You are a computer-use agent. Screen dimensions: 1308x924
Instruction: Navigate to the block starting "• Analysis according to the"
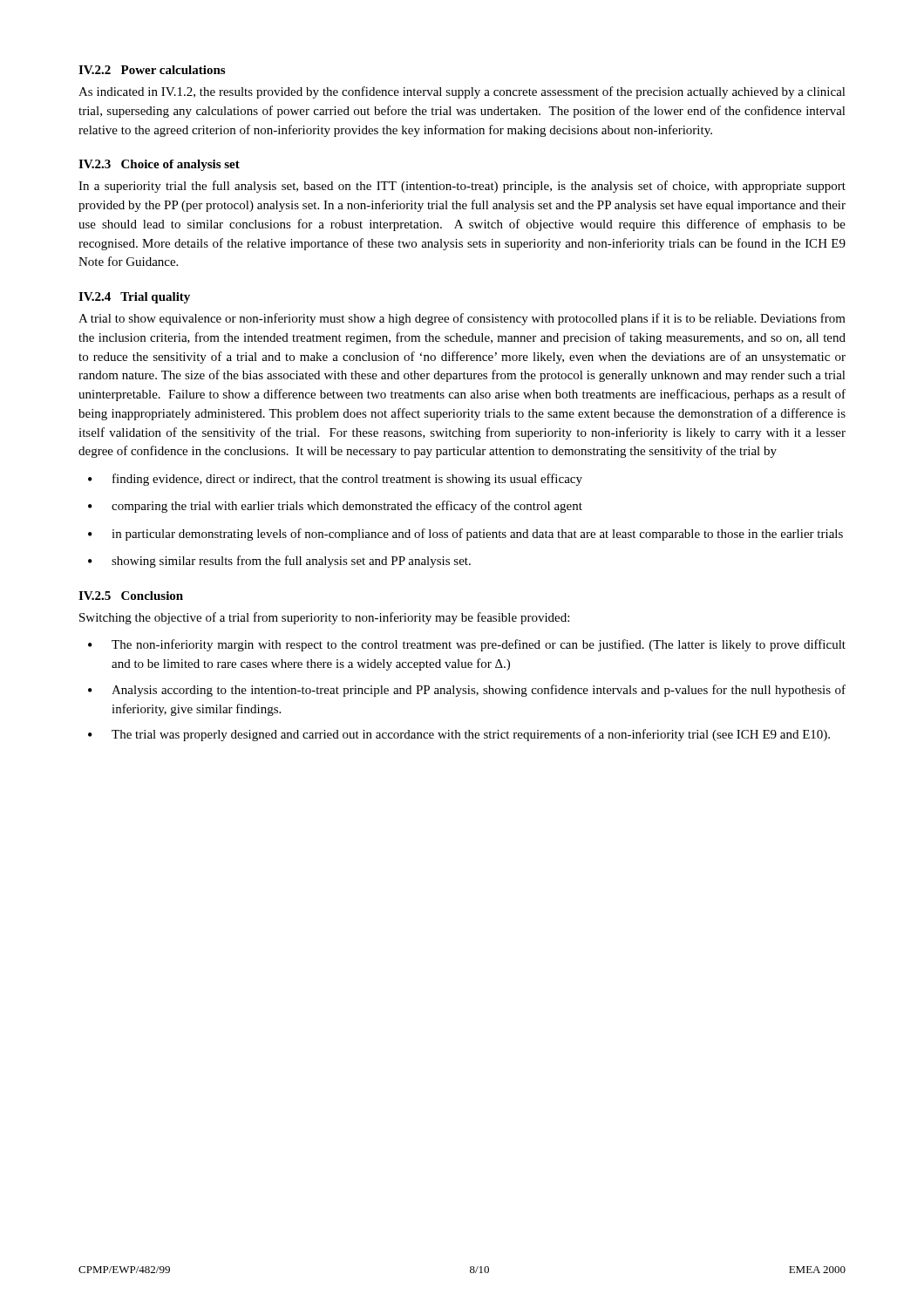[462, 700]
